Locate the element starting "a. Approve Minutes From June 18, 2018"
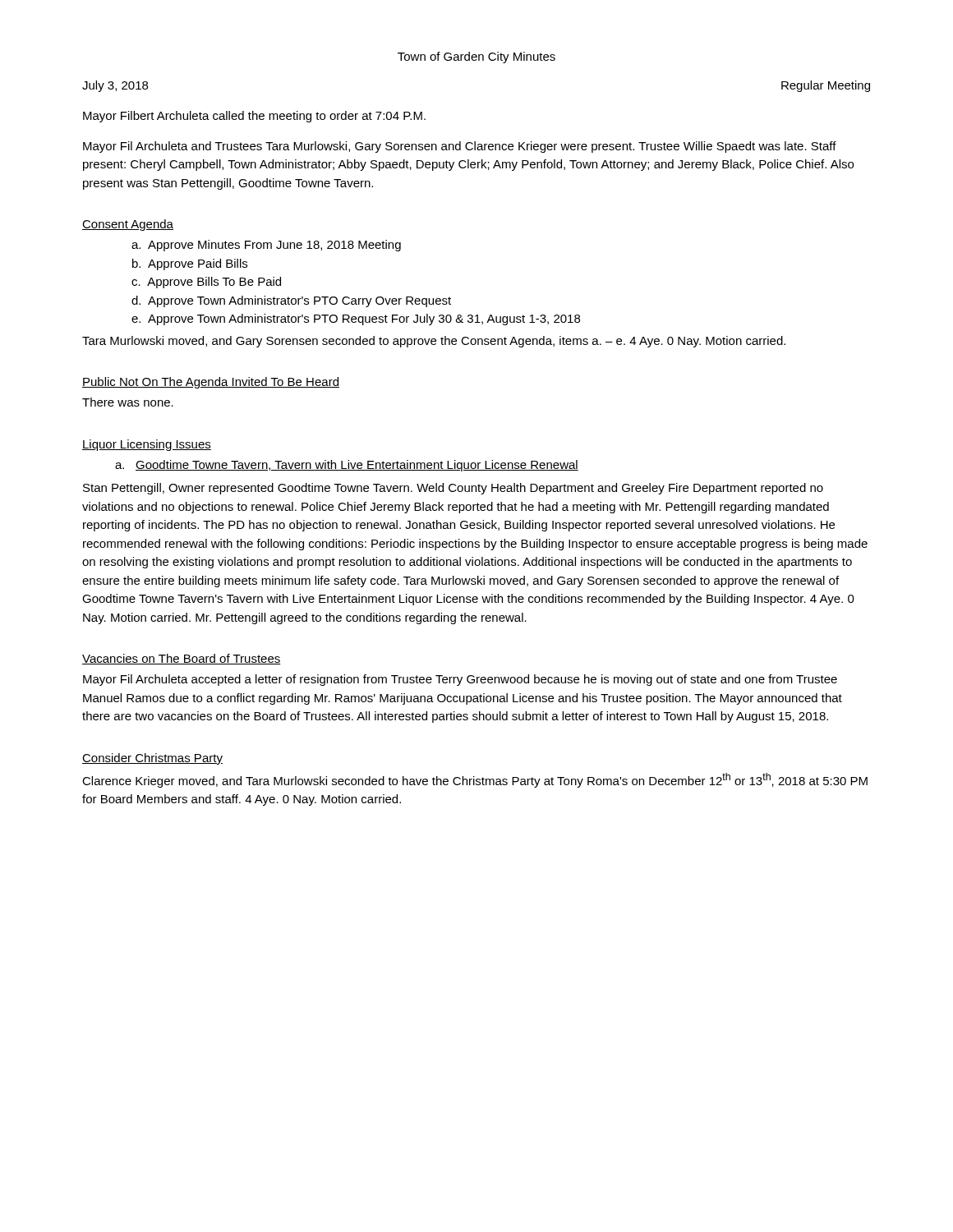 pos(266,244)
